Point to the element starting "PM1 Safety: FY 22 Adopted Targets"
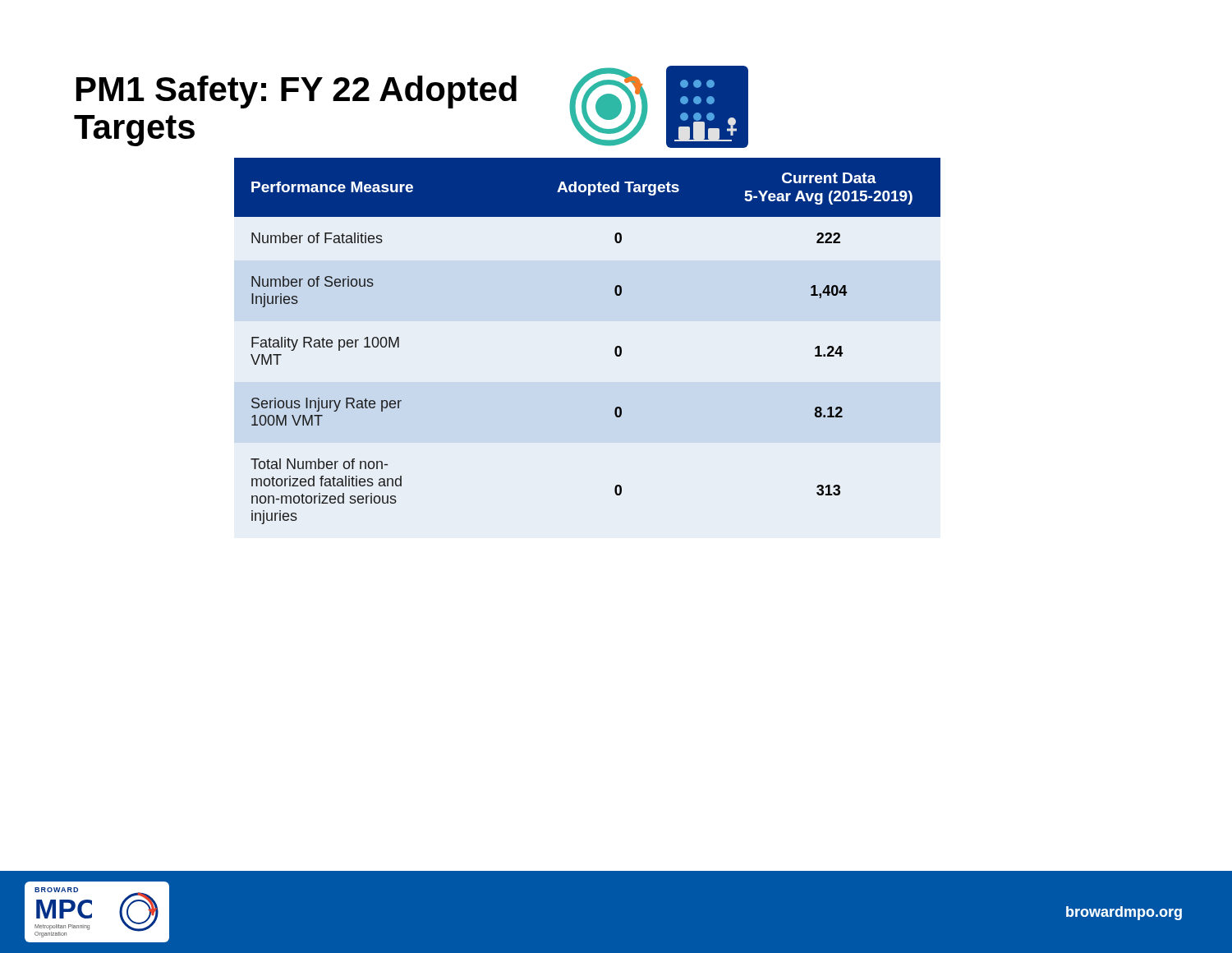This screenshot has height=953, width=1232. click(296, 108)
